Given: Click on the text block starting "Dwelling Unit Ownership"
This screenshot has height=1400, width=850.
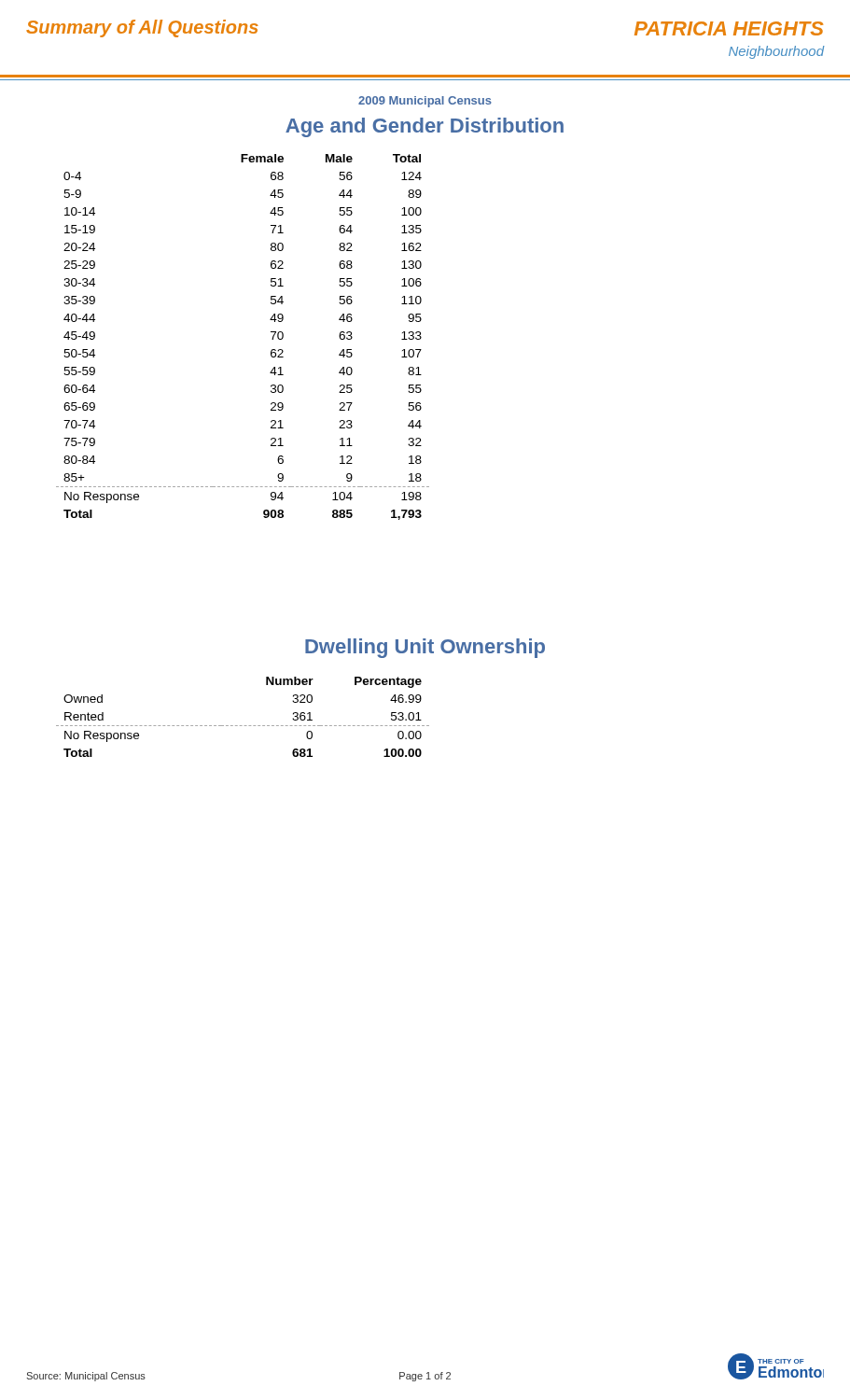Looking at the screenshot, I should tap(425, 646).
